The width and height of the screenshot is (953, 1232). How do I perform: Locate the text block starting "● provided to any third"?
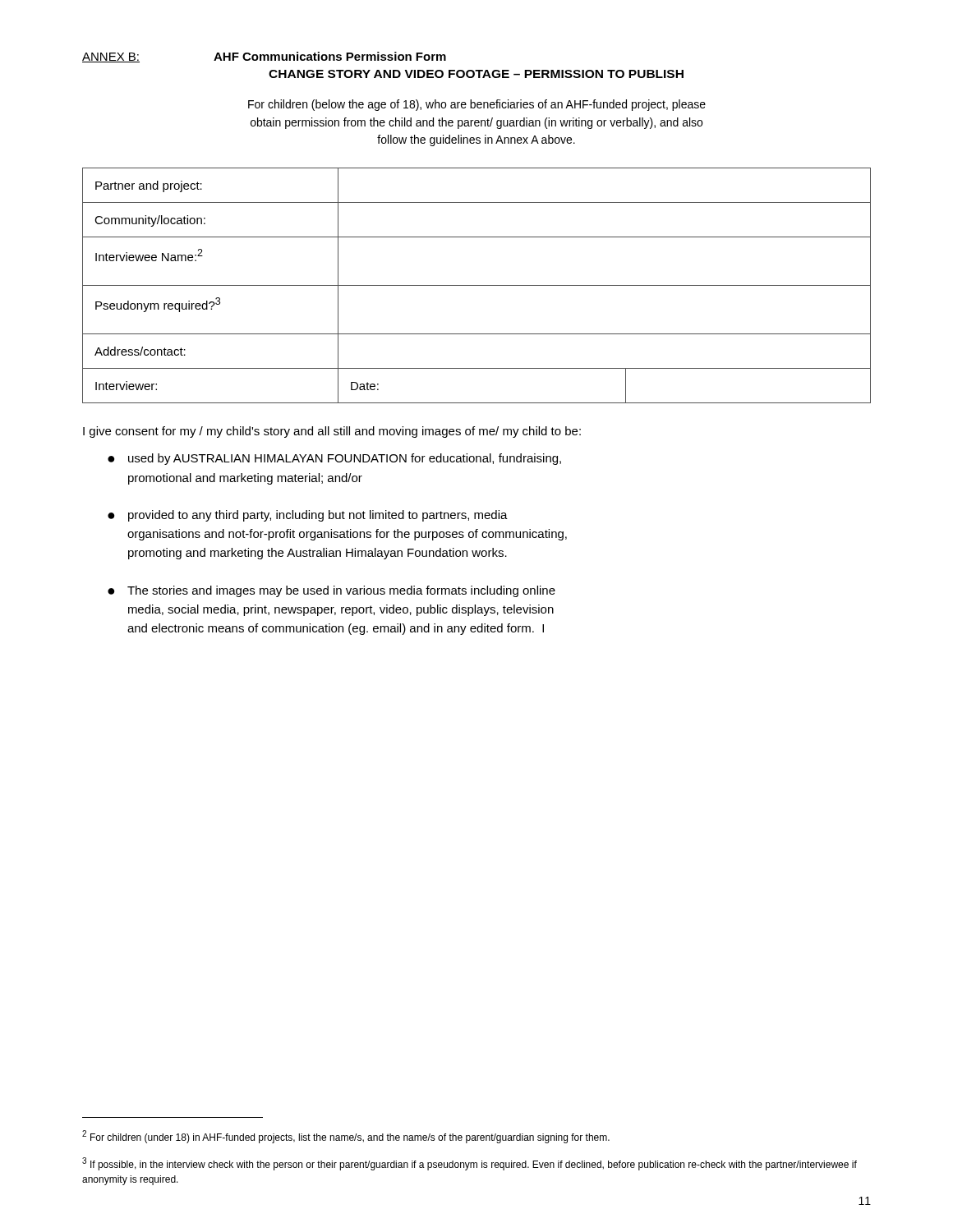tap(476, 534)
